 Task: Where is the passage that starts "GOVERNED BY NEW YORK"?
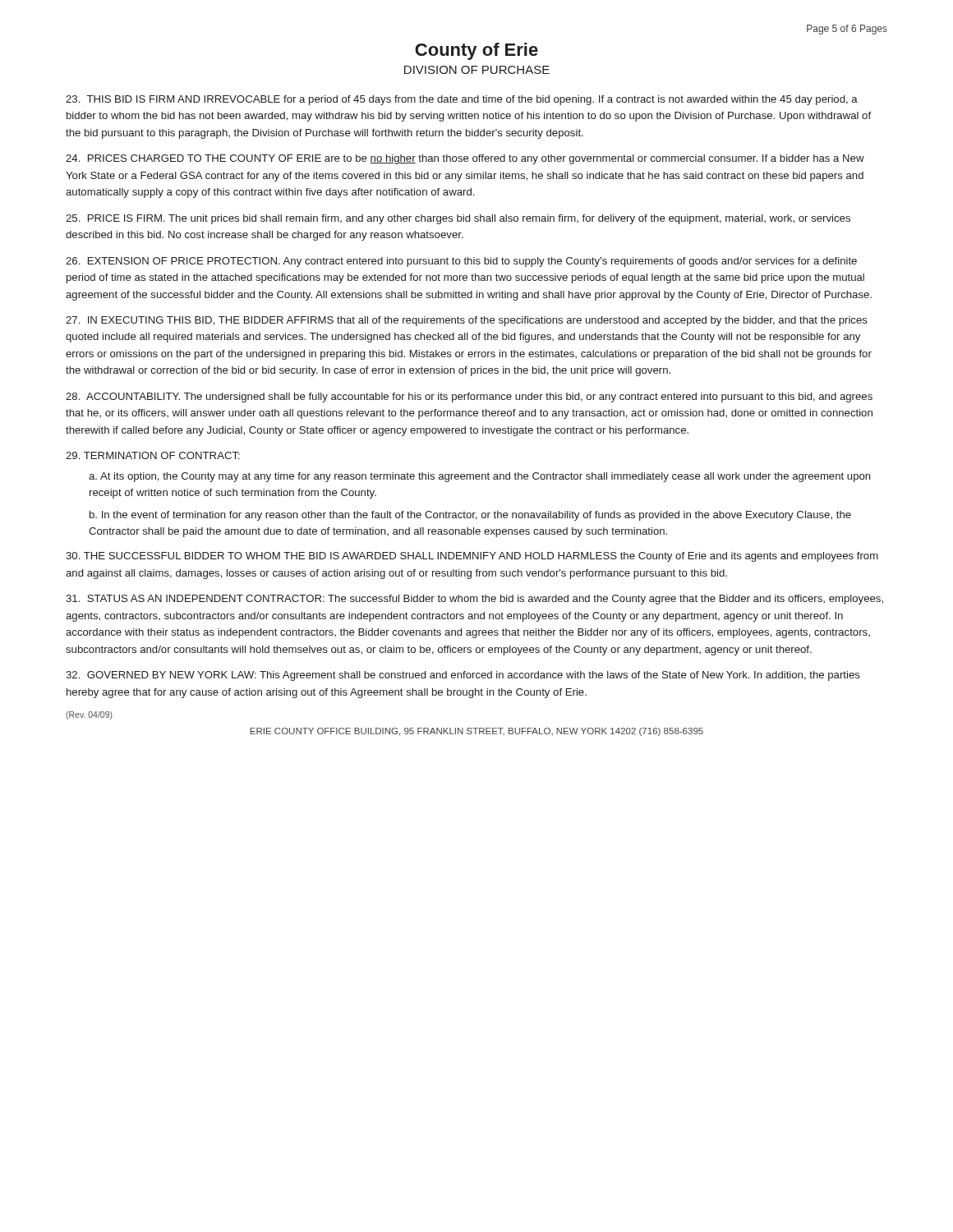point(463,683)
